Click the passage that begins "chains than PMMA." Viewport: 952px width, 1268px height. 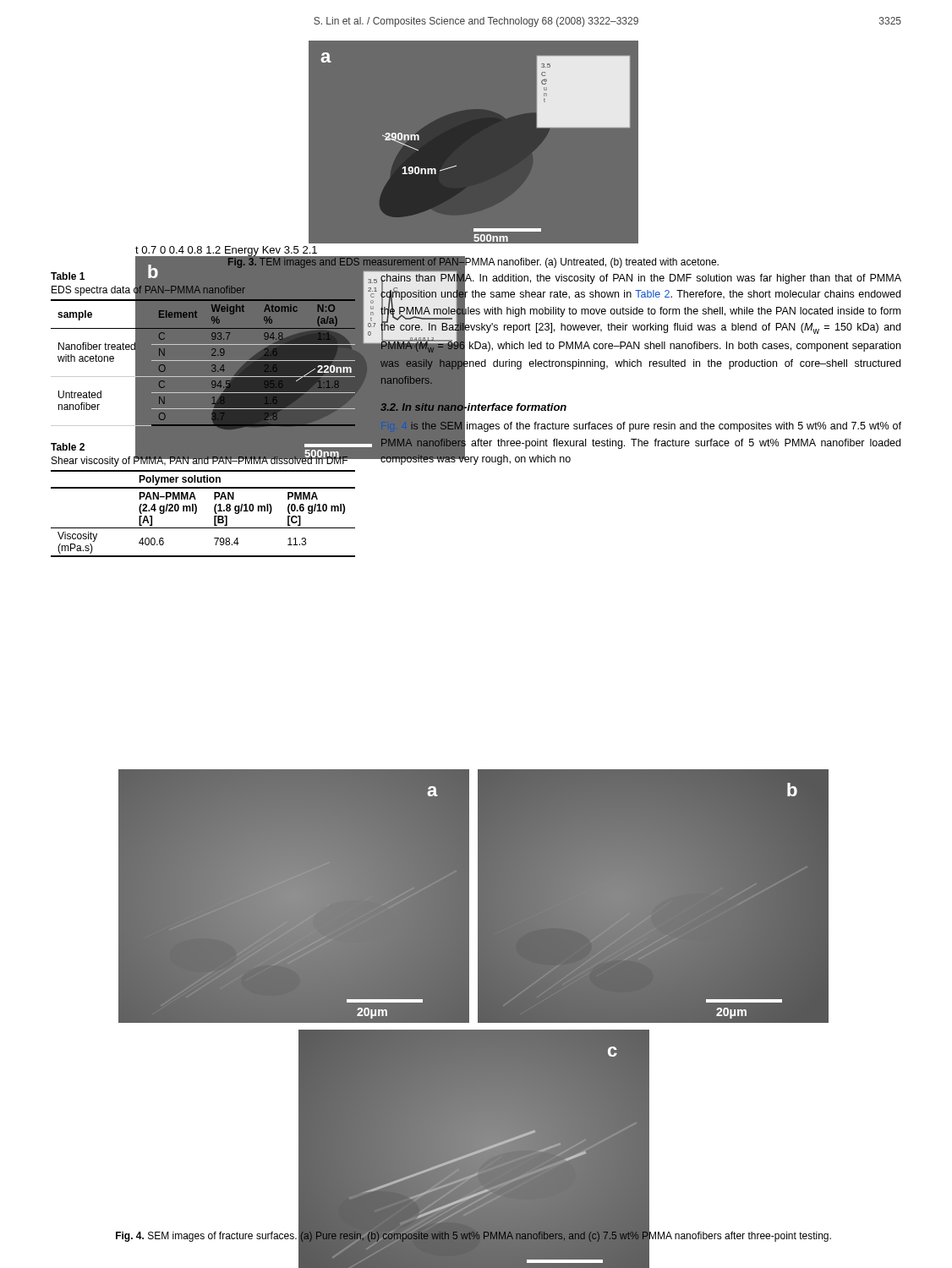click(641, 329)
